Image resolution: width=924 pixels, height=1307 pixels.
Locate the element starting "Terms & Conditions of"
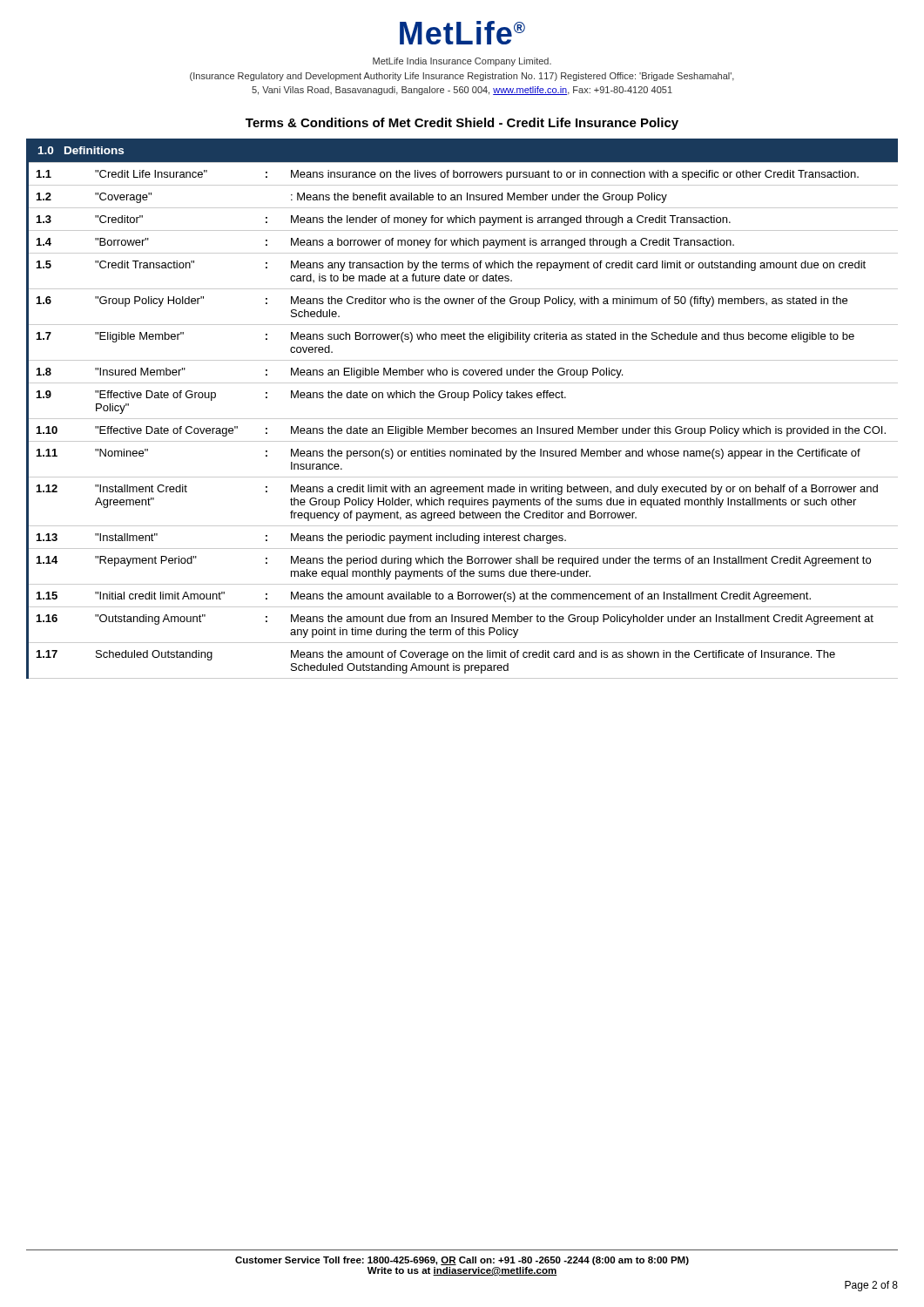pos(462,122)
